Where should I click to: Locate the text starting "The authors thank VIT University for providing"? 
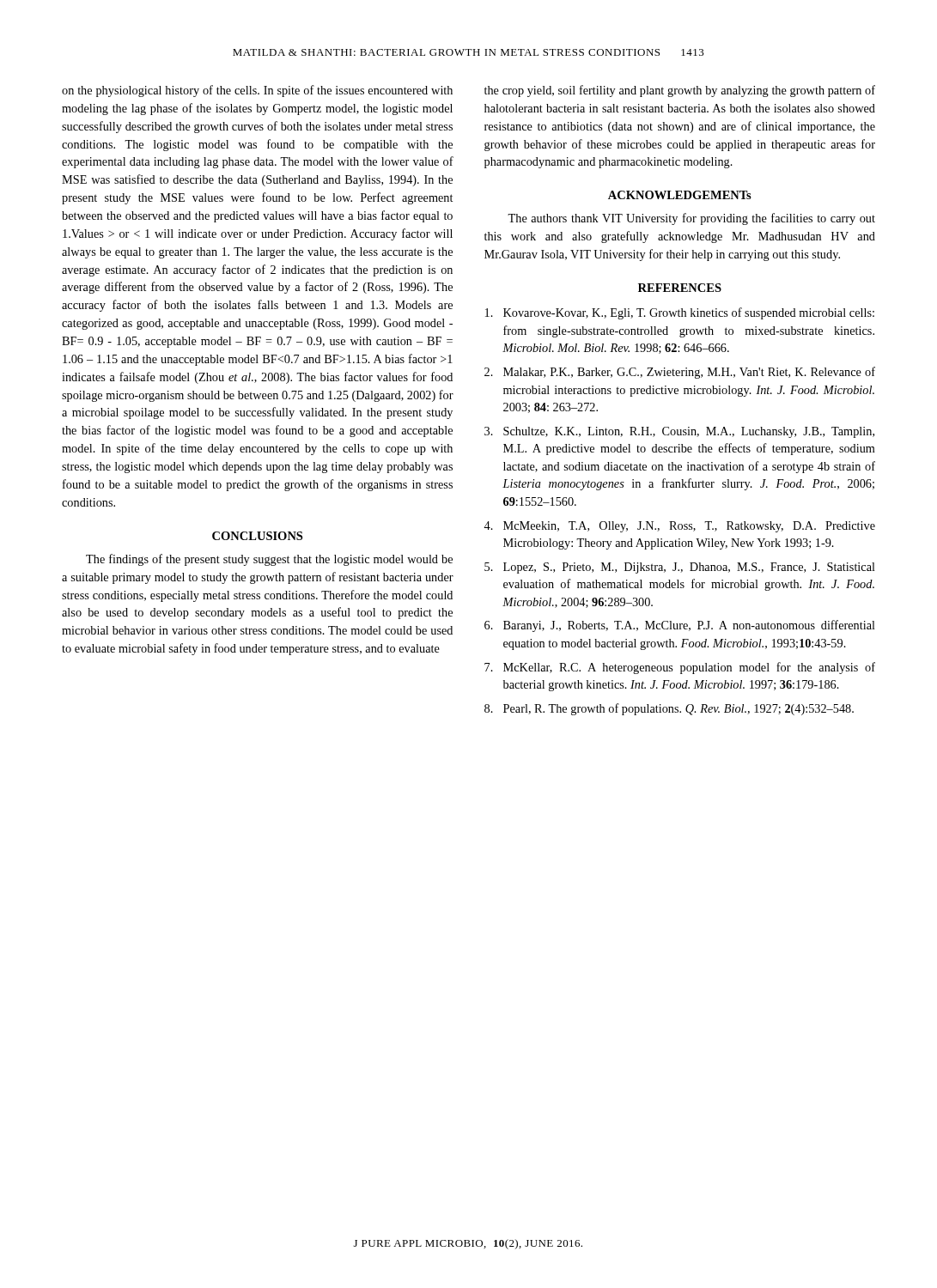pos(680,237)
